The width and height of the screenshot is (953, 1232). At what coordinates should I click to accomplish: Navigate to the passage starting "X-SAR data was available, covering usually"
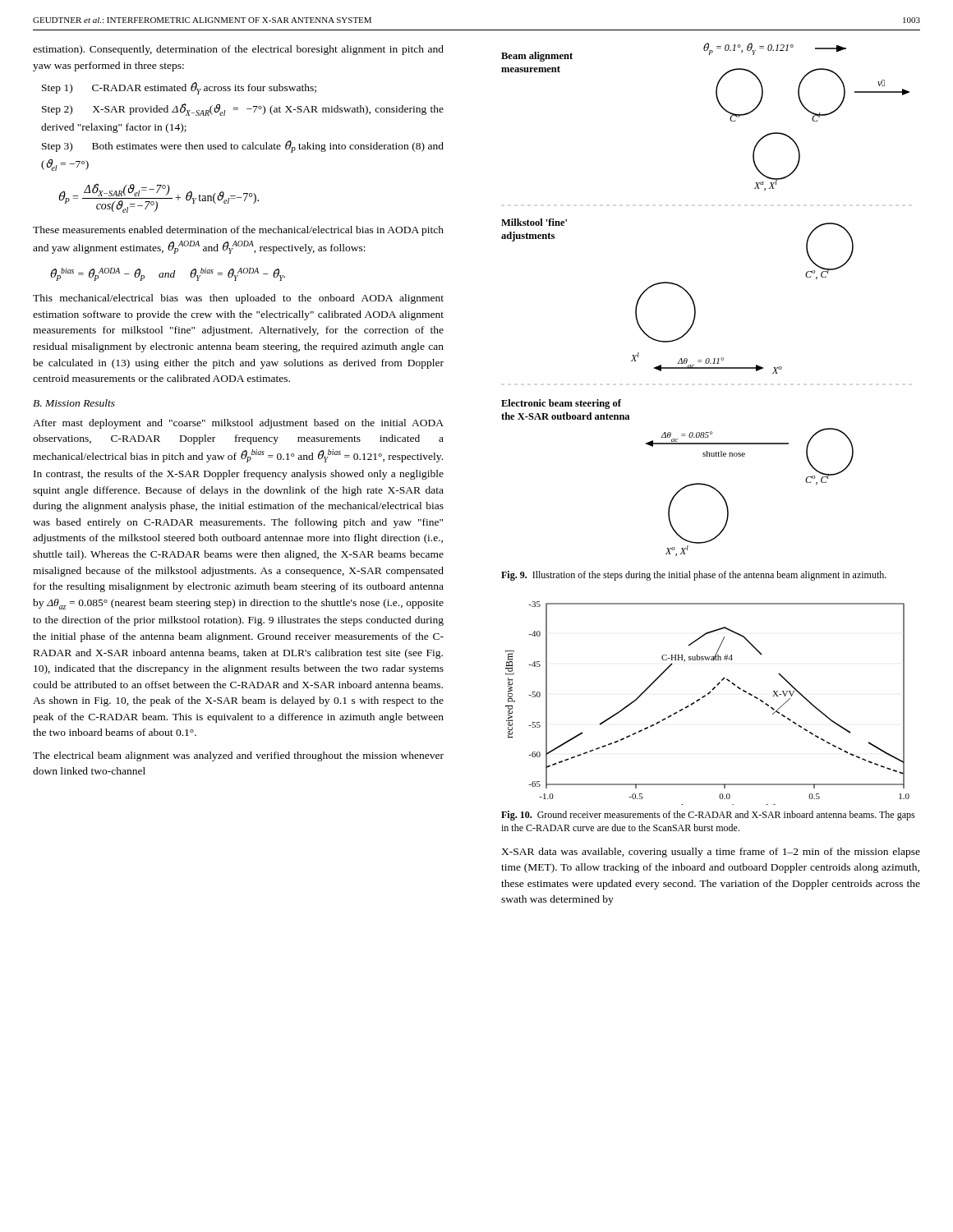point(711,875)
